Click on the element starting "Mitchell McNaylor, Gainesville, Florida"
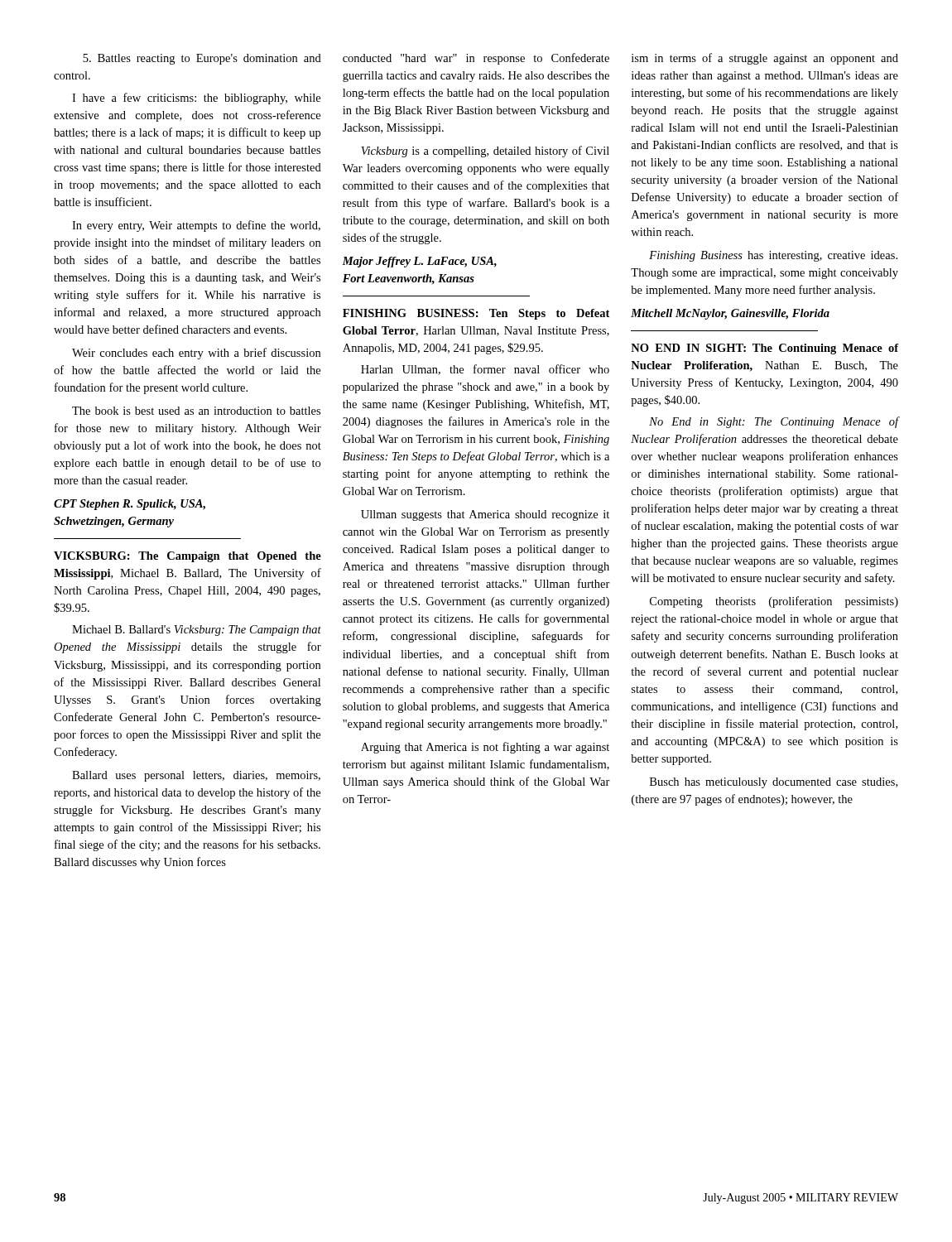This screenshot has height=1242, width=952. tap(765, 314)
